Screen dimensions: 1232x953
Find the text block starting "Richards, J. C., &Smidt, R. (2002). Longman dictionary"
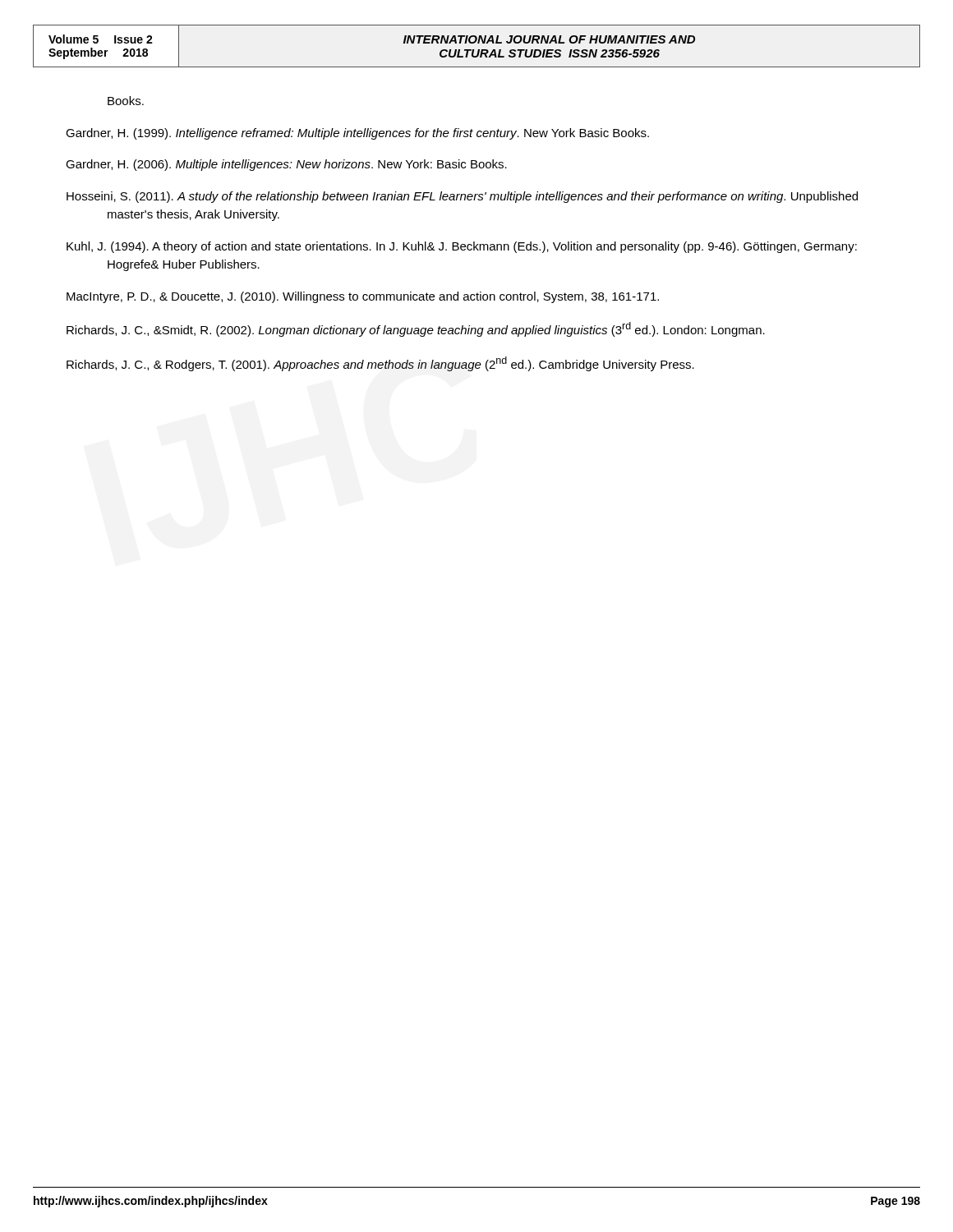[x=416, y=329]
